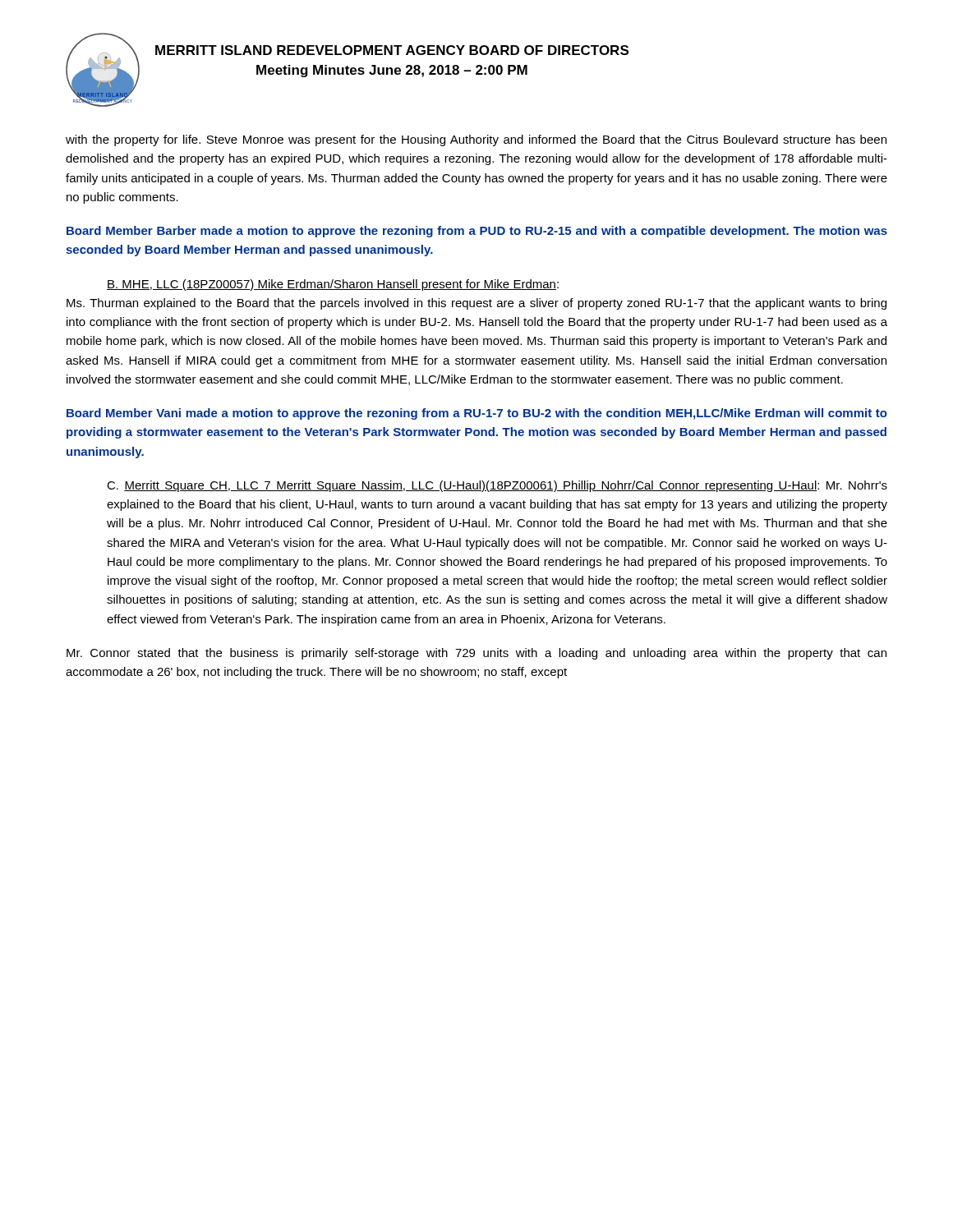The image size is (953, 1232).
Task: Find the text block containing "Mr. Connor stated"
Action: pyautogui.click(x=476, y=662)
